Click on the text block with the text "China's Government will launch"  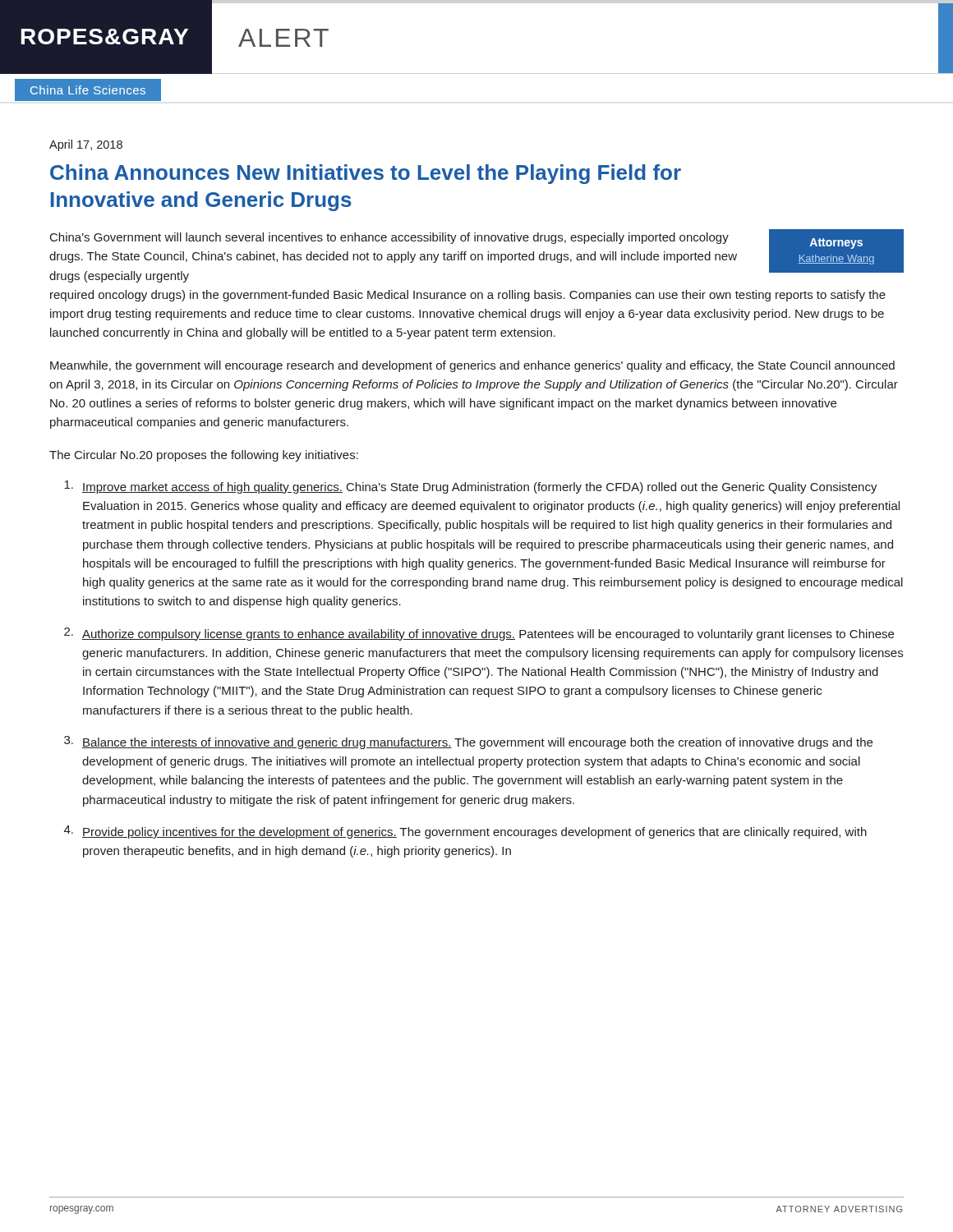[x=393, y=256]
